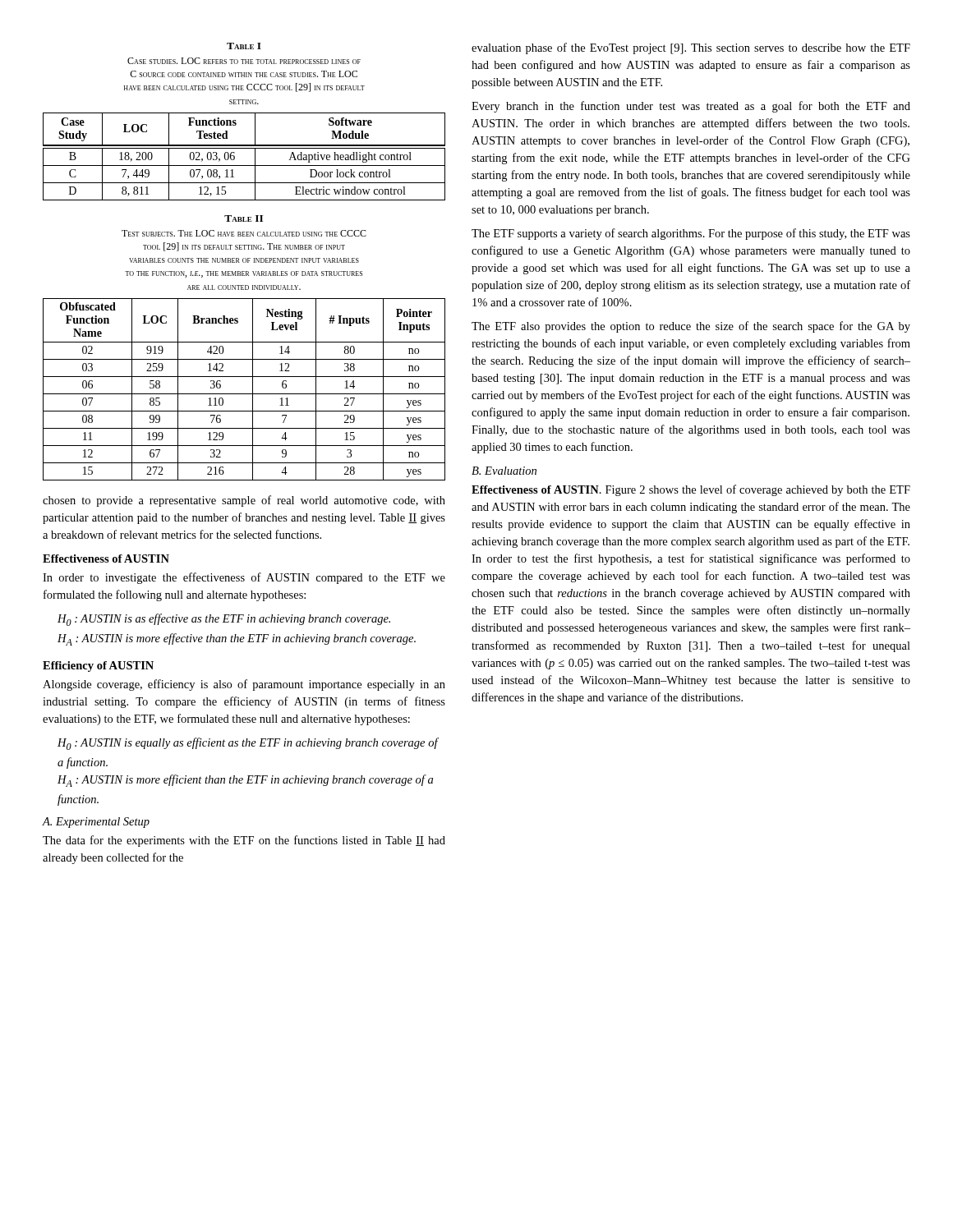
Task: Where does it say "Efficiency of AUSTIN"?
Action: coord(98,665)
